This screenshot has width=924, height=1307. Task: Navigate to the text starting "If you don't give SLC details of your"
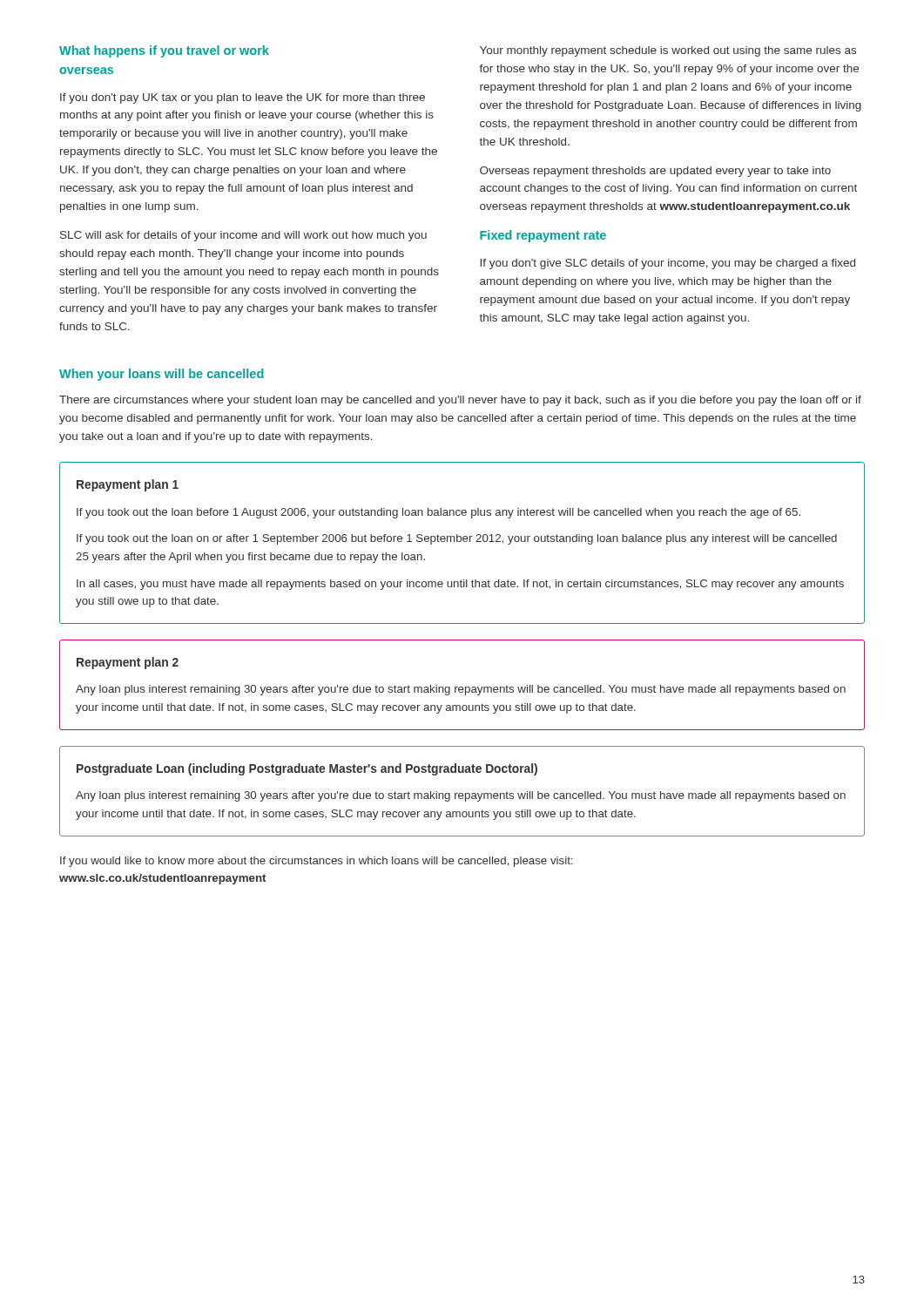pyautogui.click(x=668, y=290)
